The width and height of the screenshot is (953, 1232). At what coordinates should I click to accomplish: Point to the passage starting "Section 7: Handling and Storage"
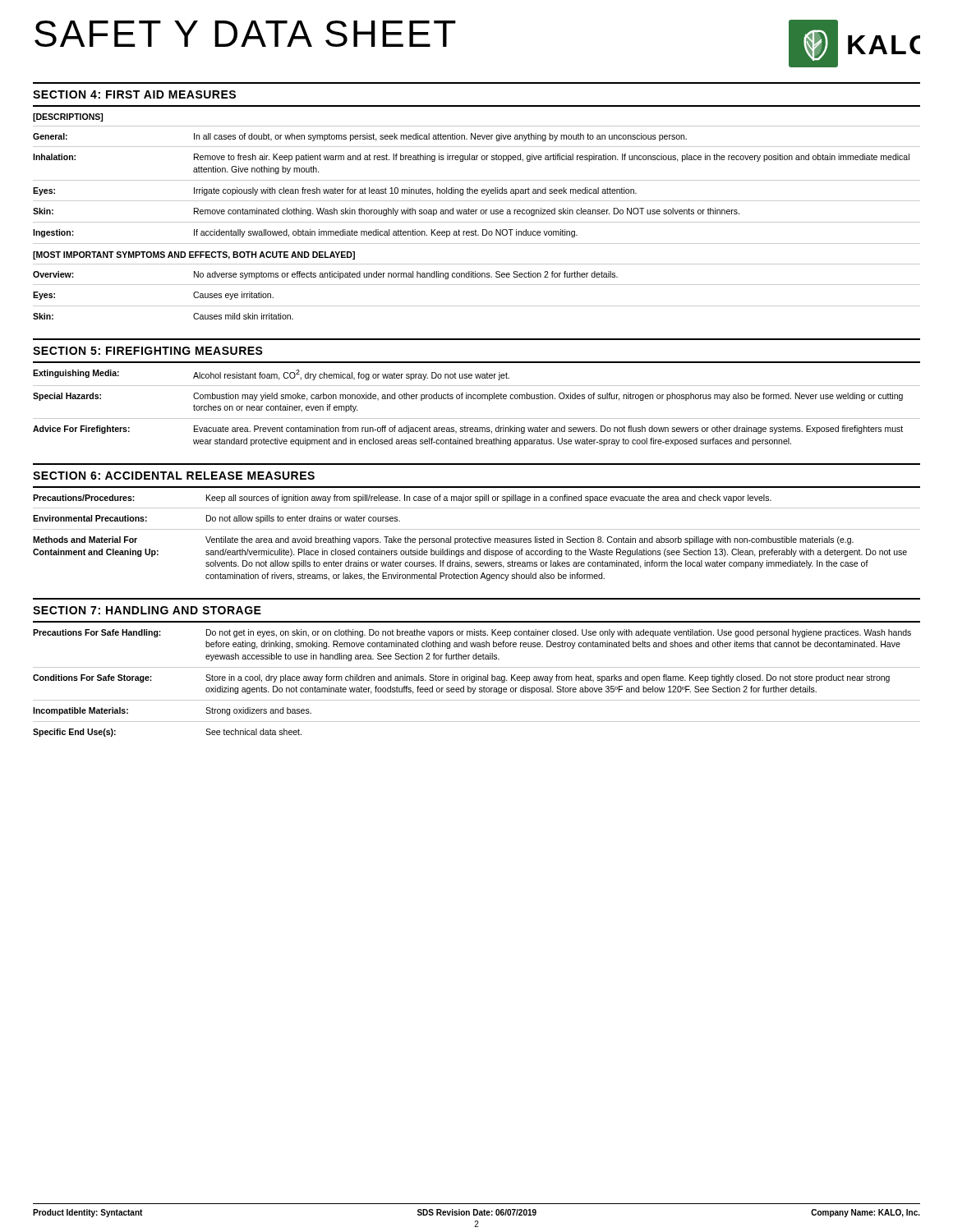coord(147,610)
